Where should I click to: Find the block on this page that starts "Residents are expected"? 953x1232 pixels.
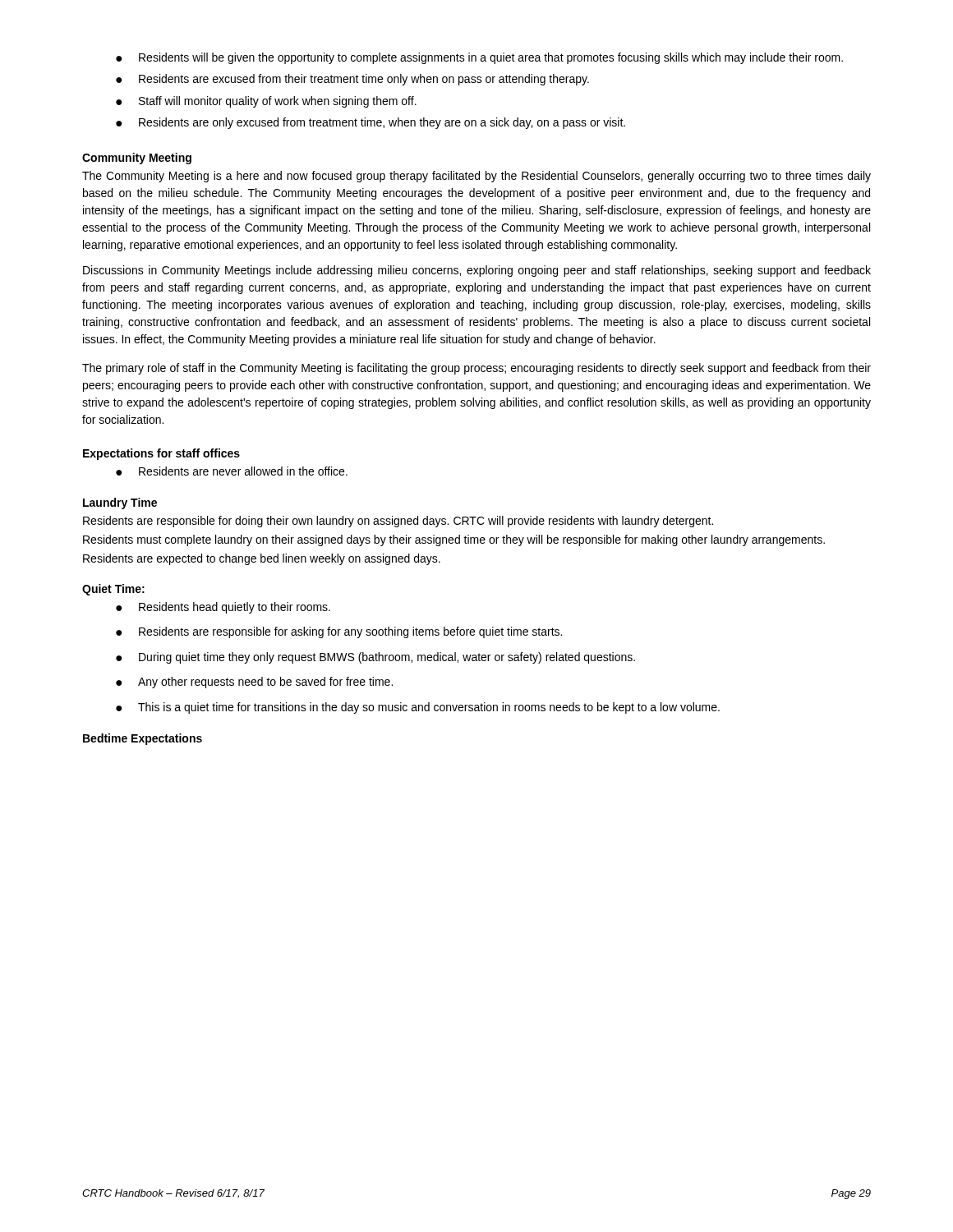pos(262,558)
